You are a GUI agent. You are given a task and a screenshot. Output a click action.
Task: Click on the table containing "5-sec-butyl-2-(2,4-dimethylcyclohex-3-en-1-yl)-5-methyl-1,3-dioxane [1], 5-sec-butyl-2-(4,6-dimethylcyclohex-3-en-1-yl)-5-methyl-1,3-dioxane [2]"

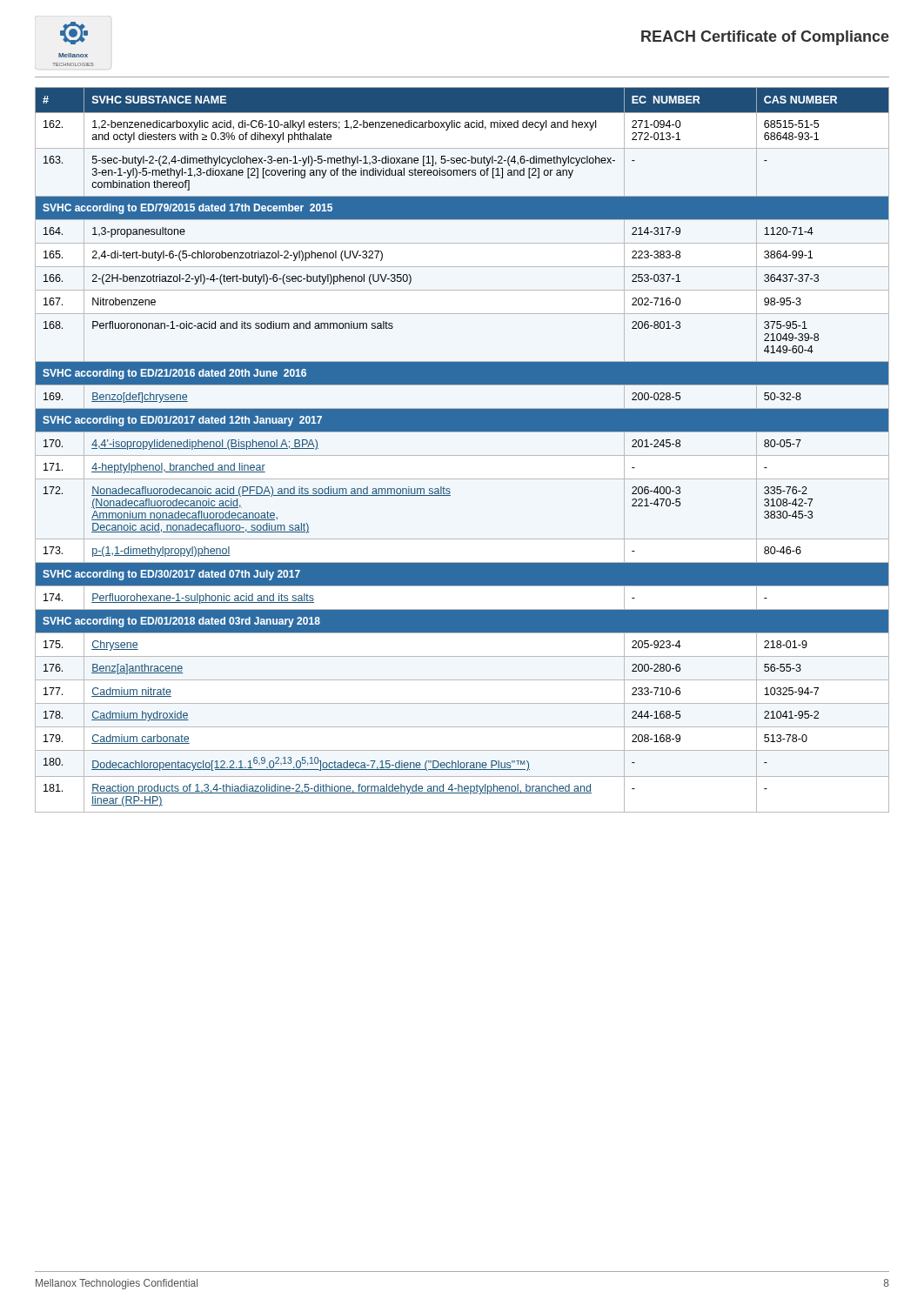[462, 450]
